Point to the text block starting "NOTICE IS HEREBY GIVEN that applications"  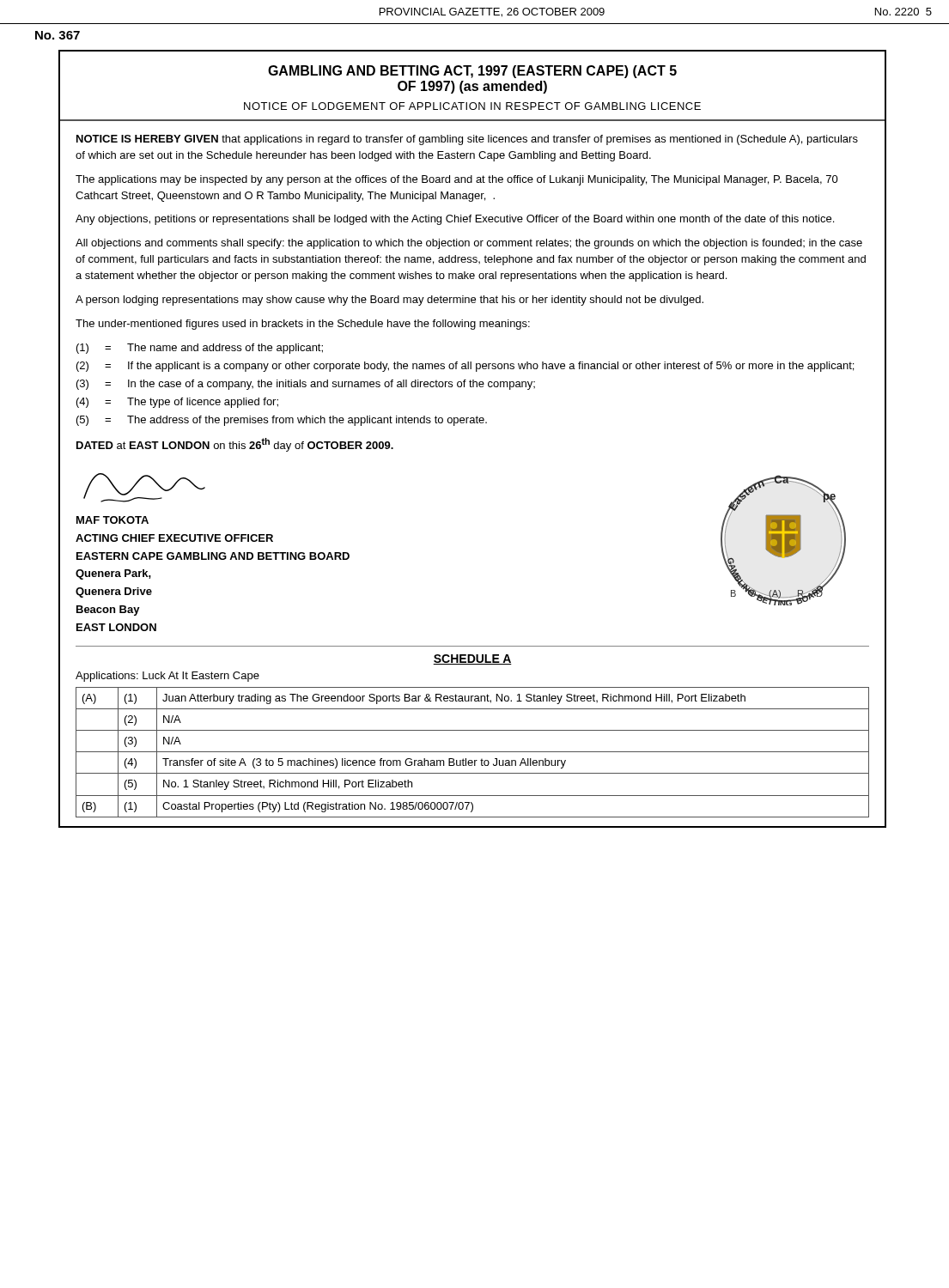pyautogui.click(x=467, y=147)
